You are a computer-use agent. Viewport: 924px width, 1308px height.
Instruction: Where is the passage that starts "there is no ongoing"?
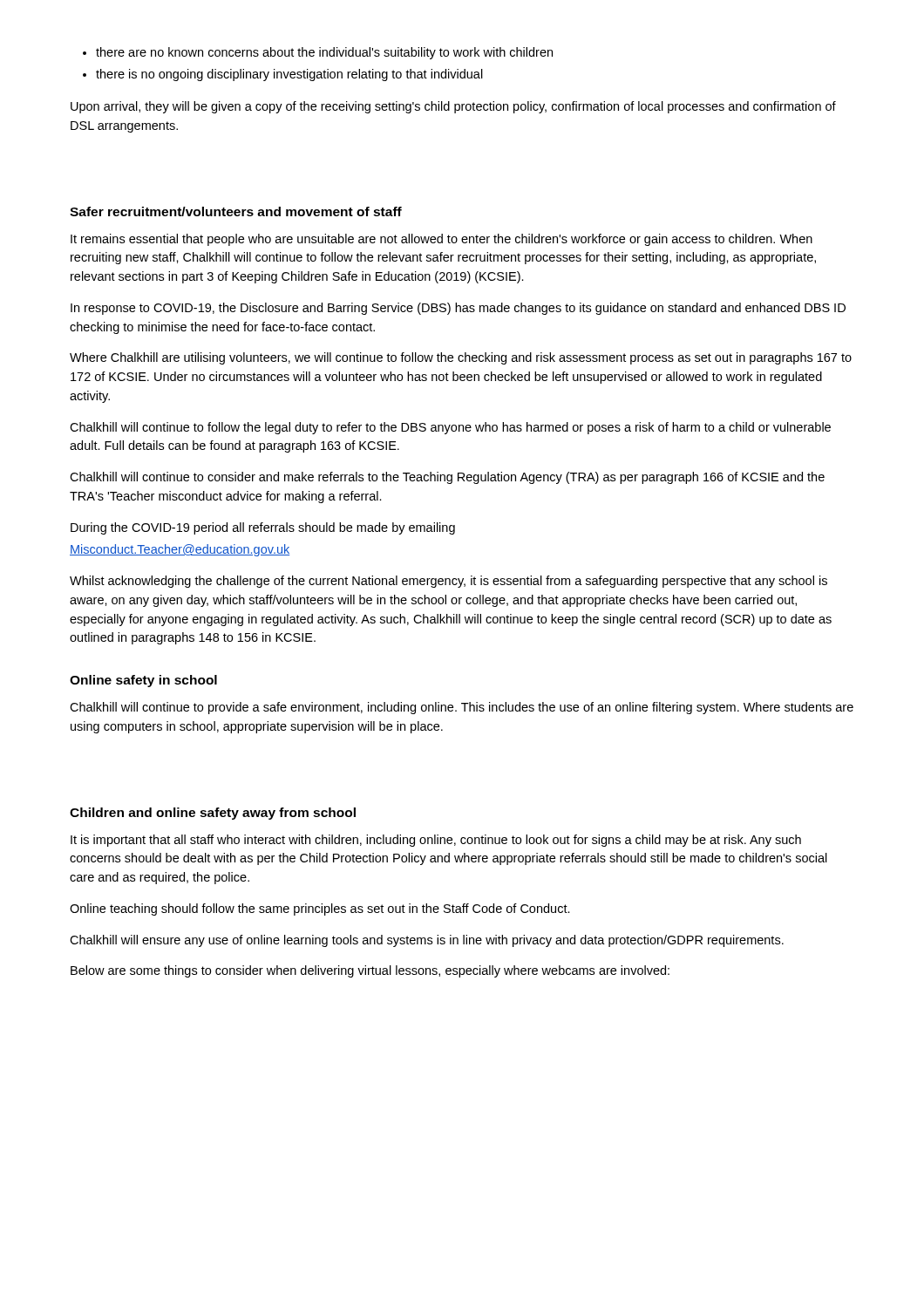point(475,75)
